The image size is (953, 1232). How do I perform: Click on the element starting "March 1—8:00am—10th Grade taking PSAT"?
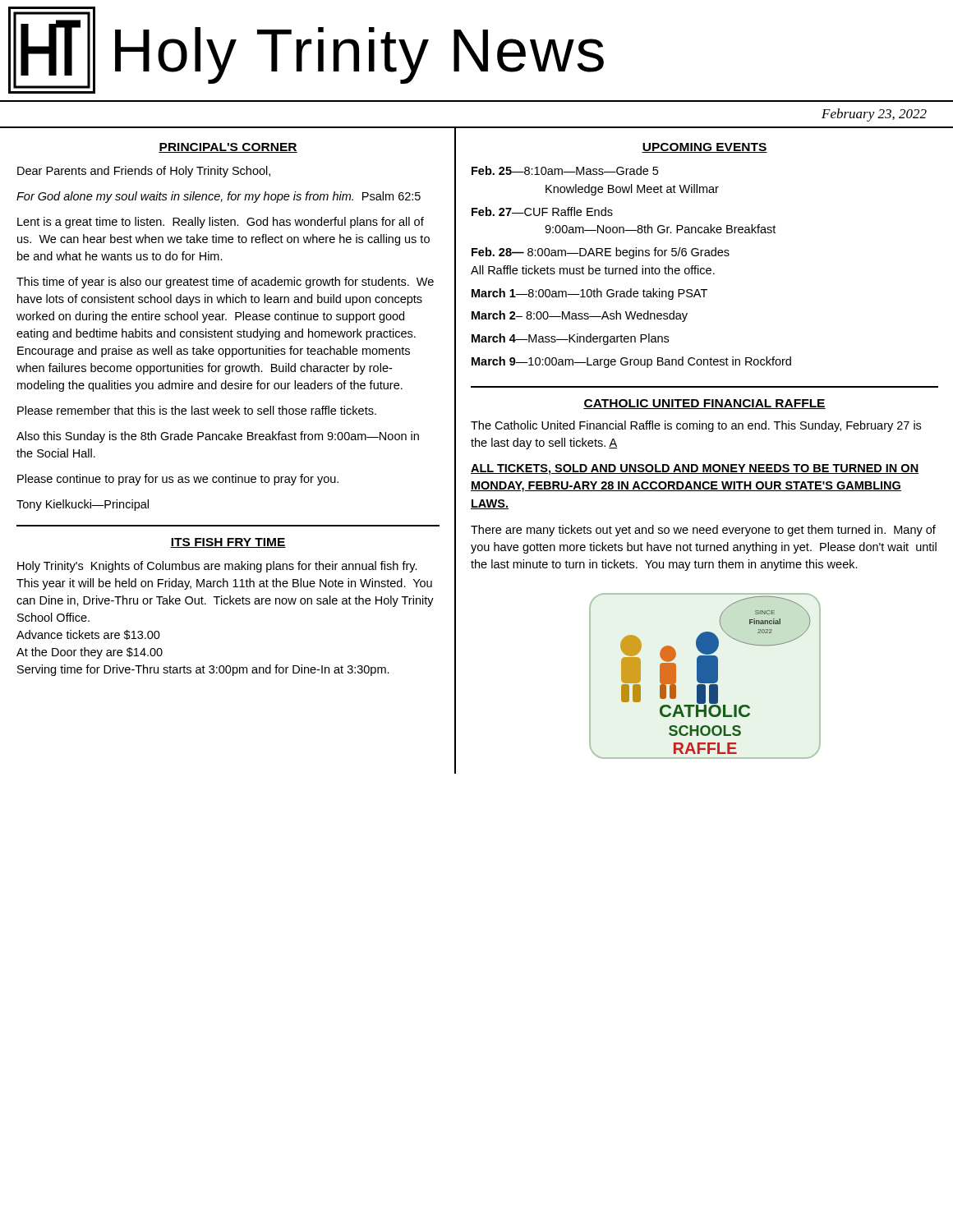(589, 293)
